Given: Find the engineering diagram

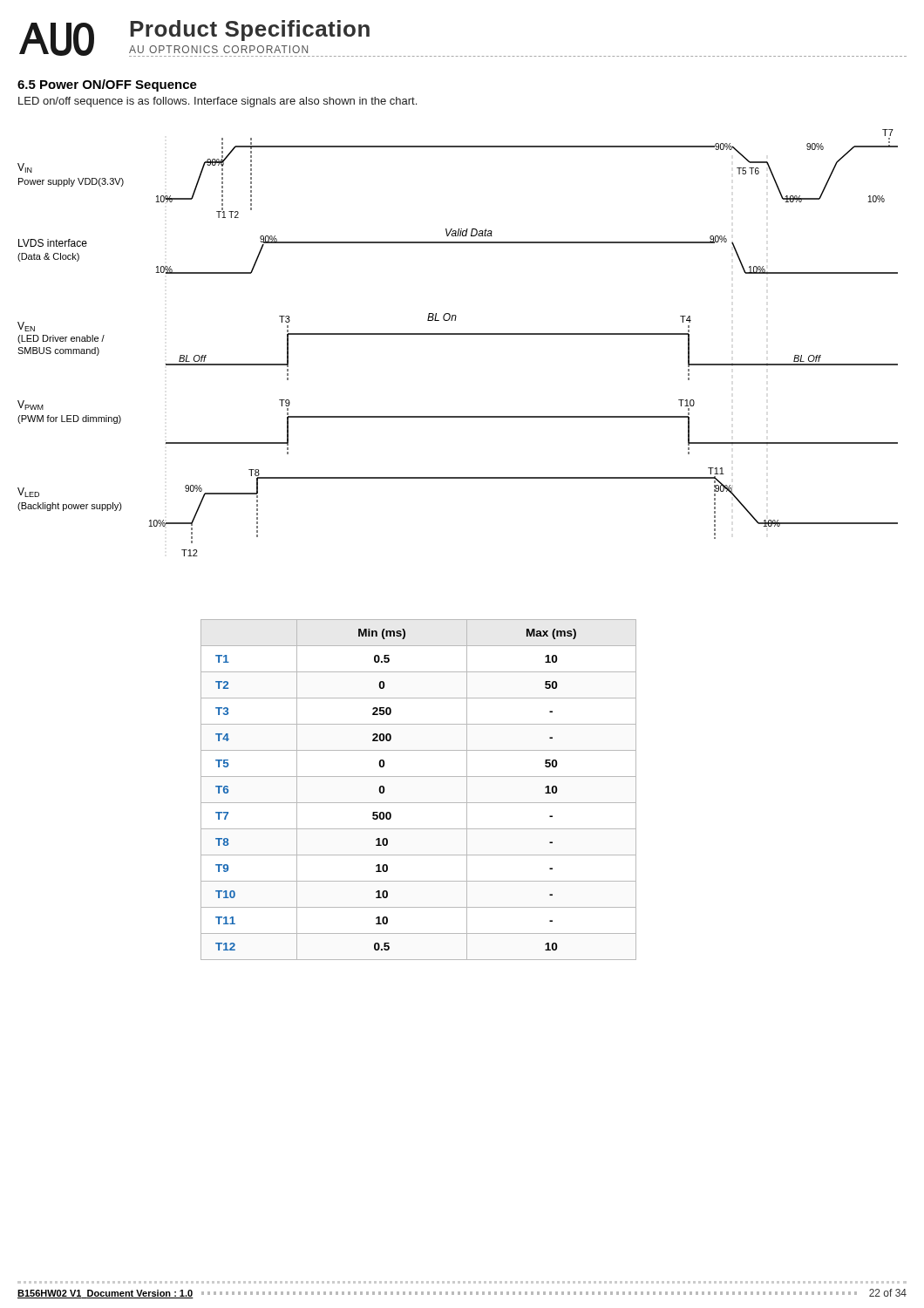Looking at the screenshot, I should (462, 358).
